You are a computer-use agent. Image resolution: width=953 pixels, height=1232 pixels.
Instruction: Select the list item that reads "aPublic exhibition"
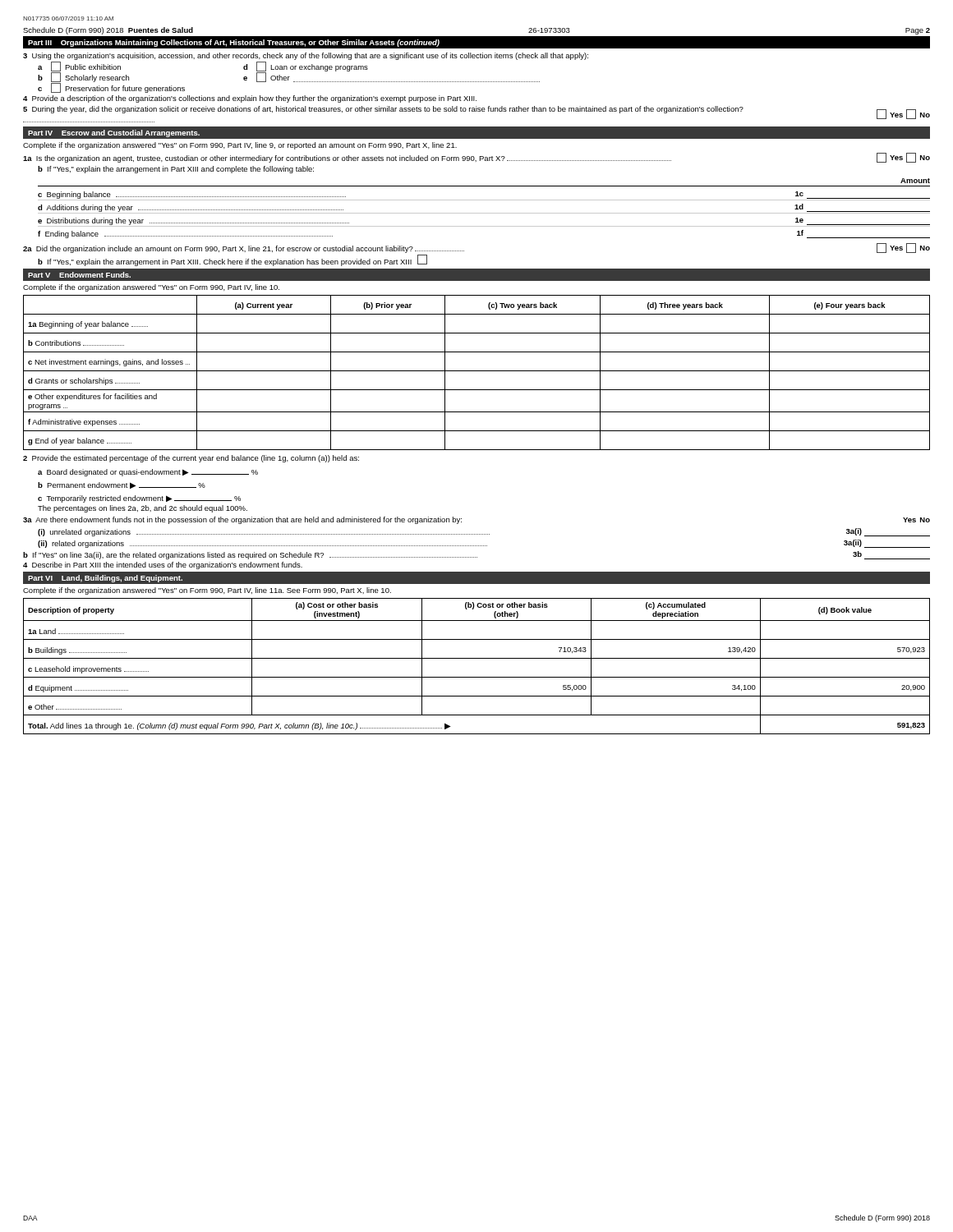pyautogui.click(x=80, y=67)
